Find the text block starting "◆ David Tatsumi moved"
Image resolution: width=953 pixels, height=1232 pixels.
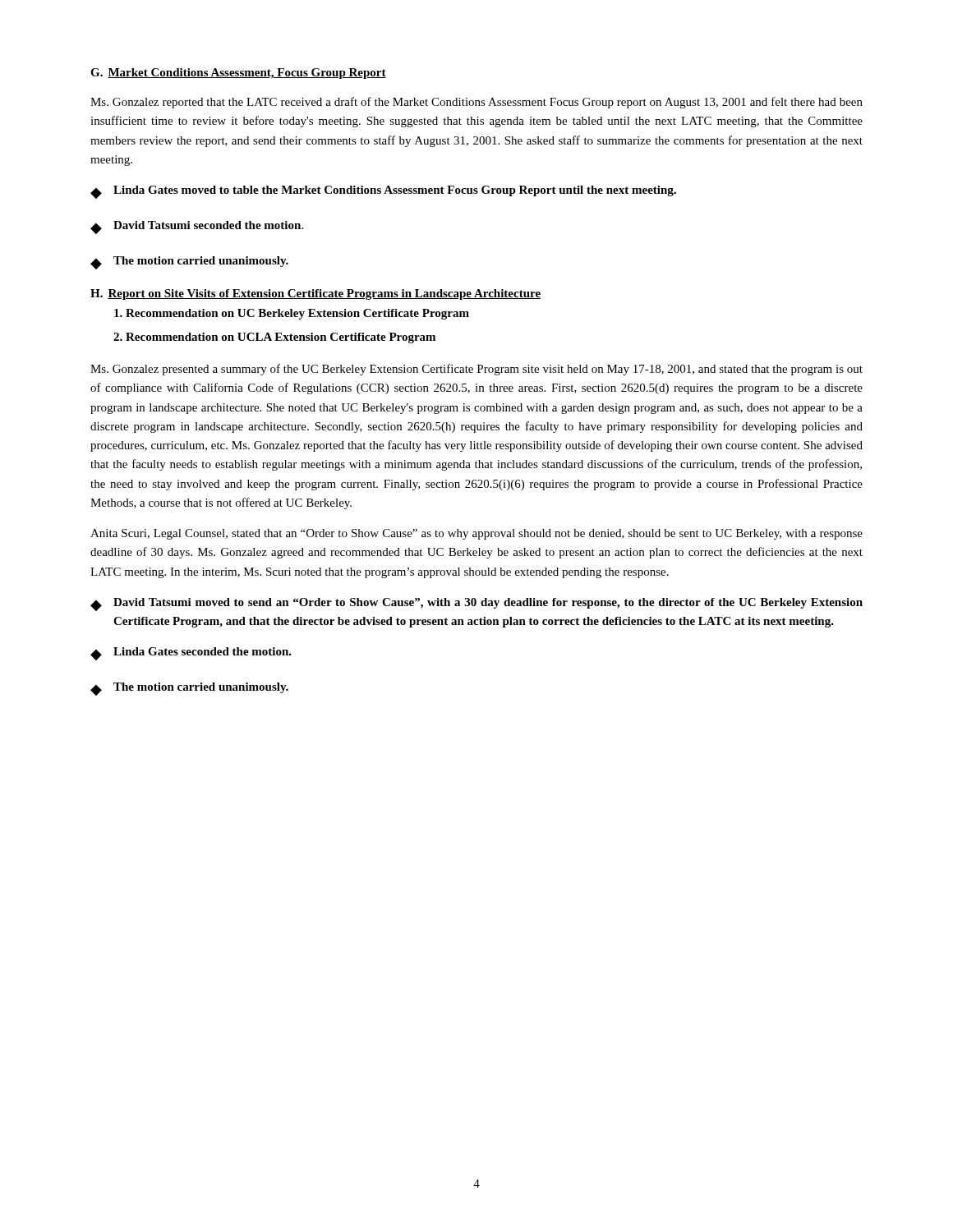click(x=476, y=612)
